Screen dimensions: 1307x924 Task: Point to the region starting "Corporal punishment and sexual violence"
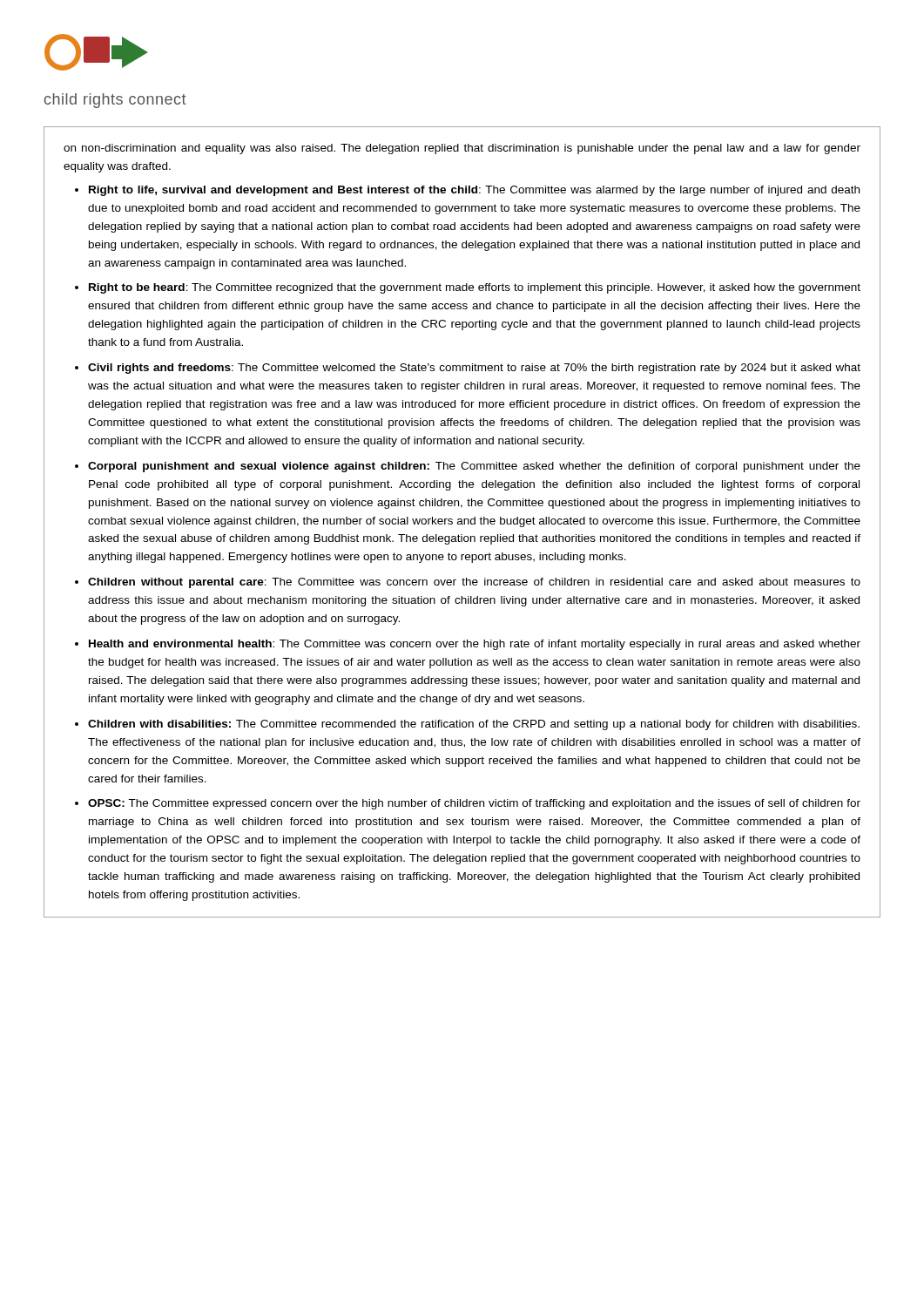click(x=474, y=511)
